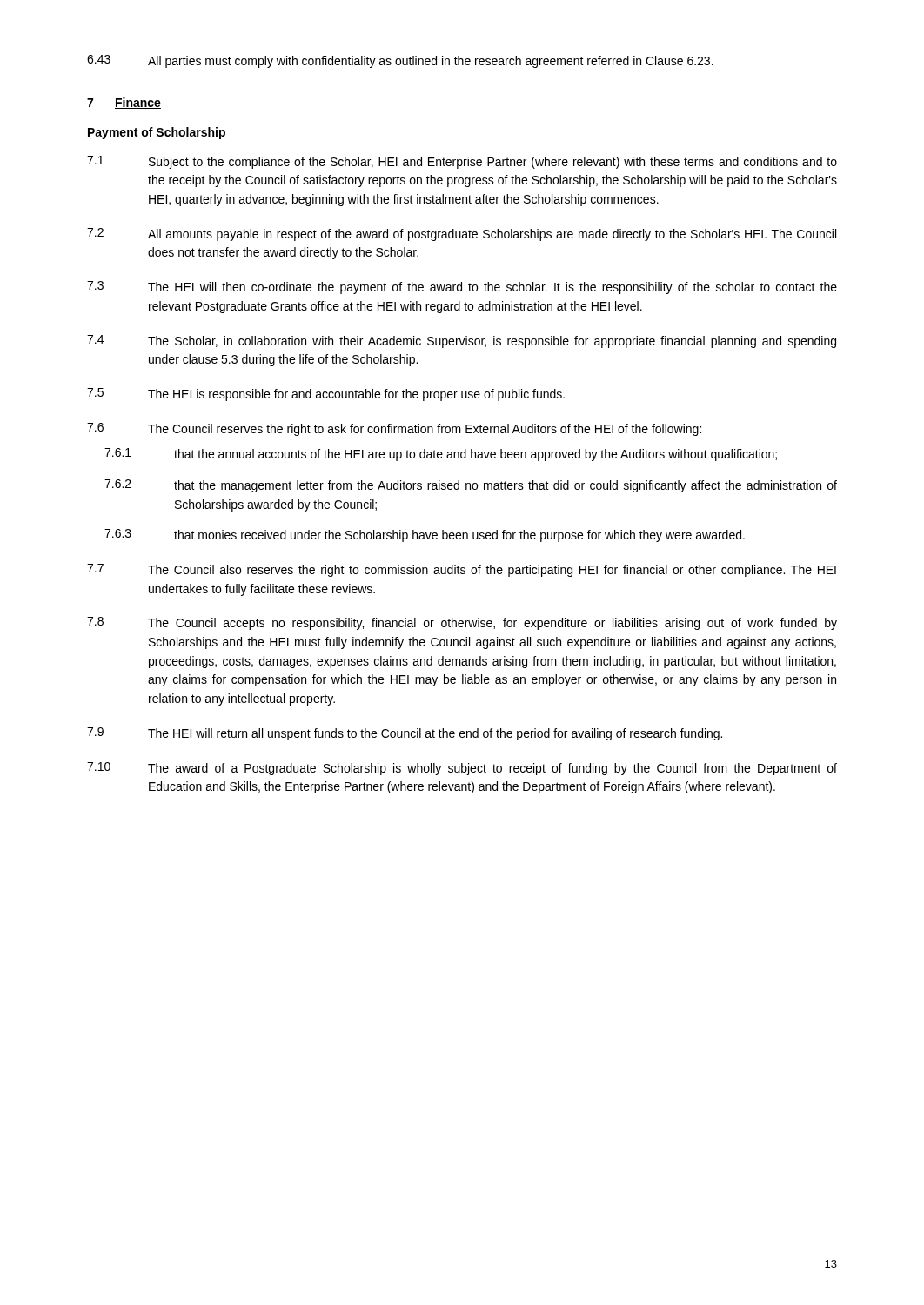924x1305 pixels.
Task: Find the text block starting "7.8 The Council accepts no responsibility, financial or"
Action: [x=462, y=662]
